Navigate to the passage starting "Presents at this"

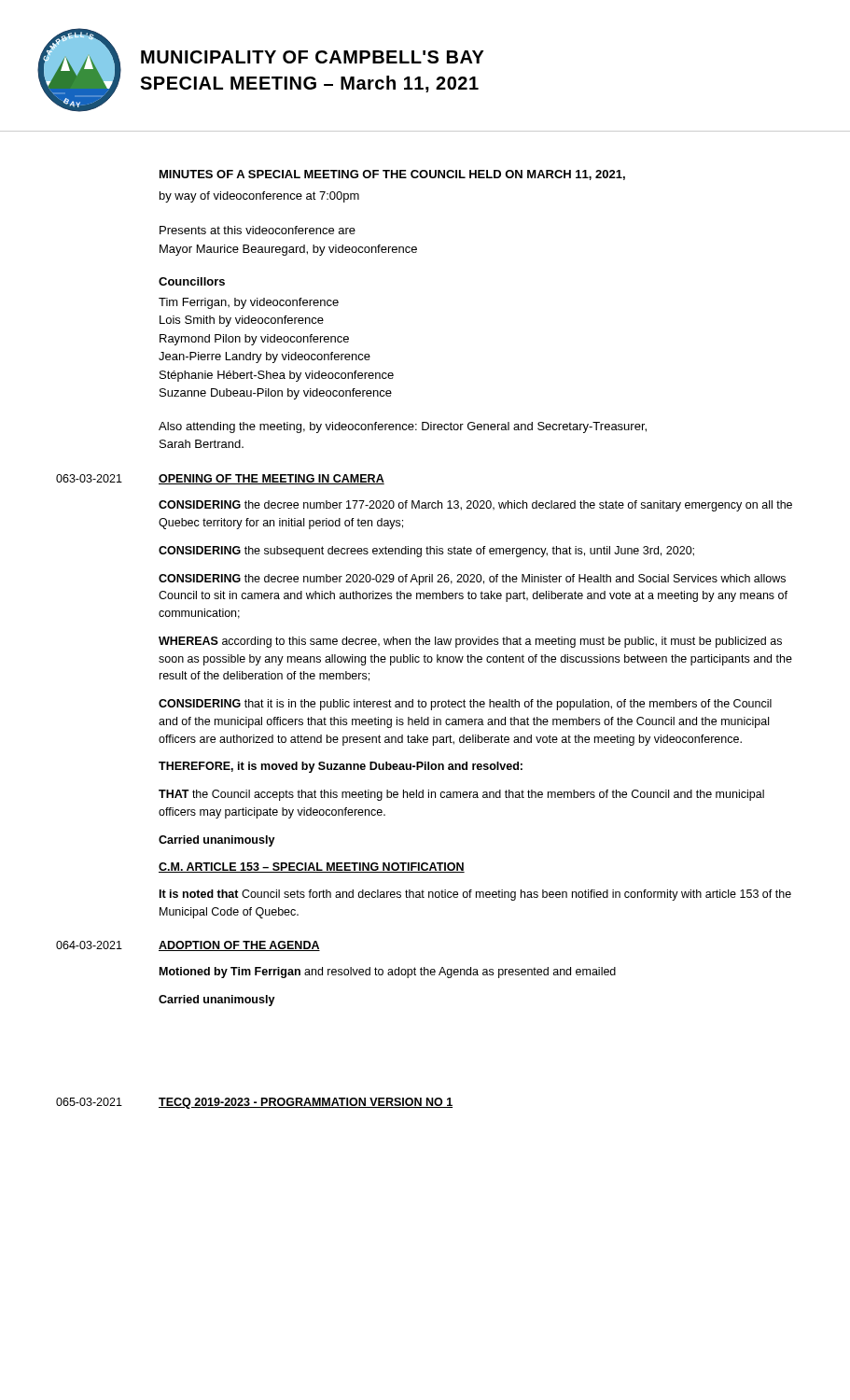click(258, 230)
